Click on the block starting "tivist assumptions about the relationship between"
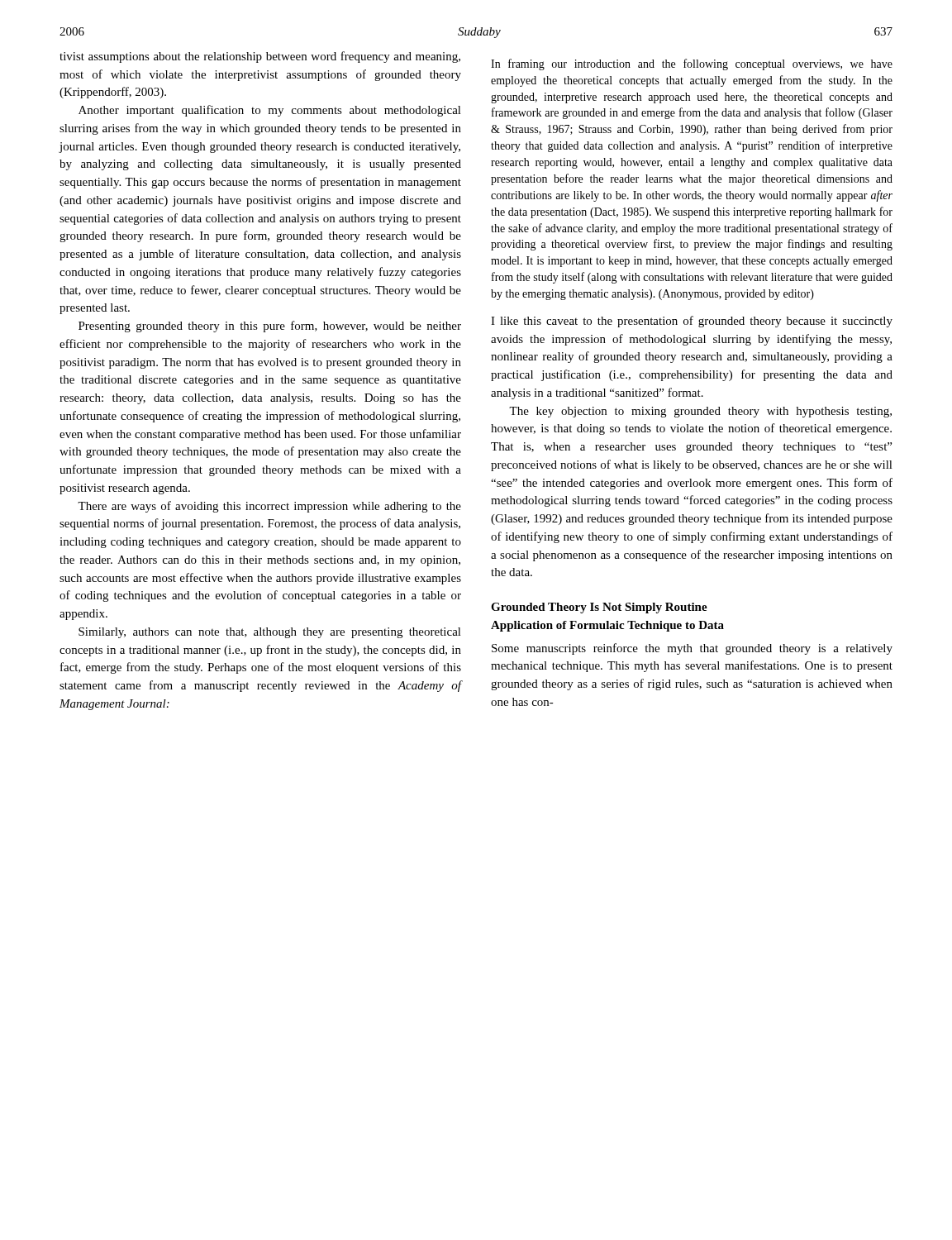 [260, 380]
